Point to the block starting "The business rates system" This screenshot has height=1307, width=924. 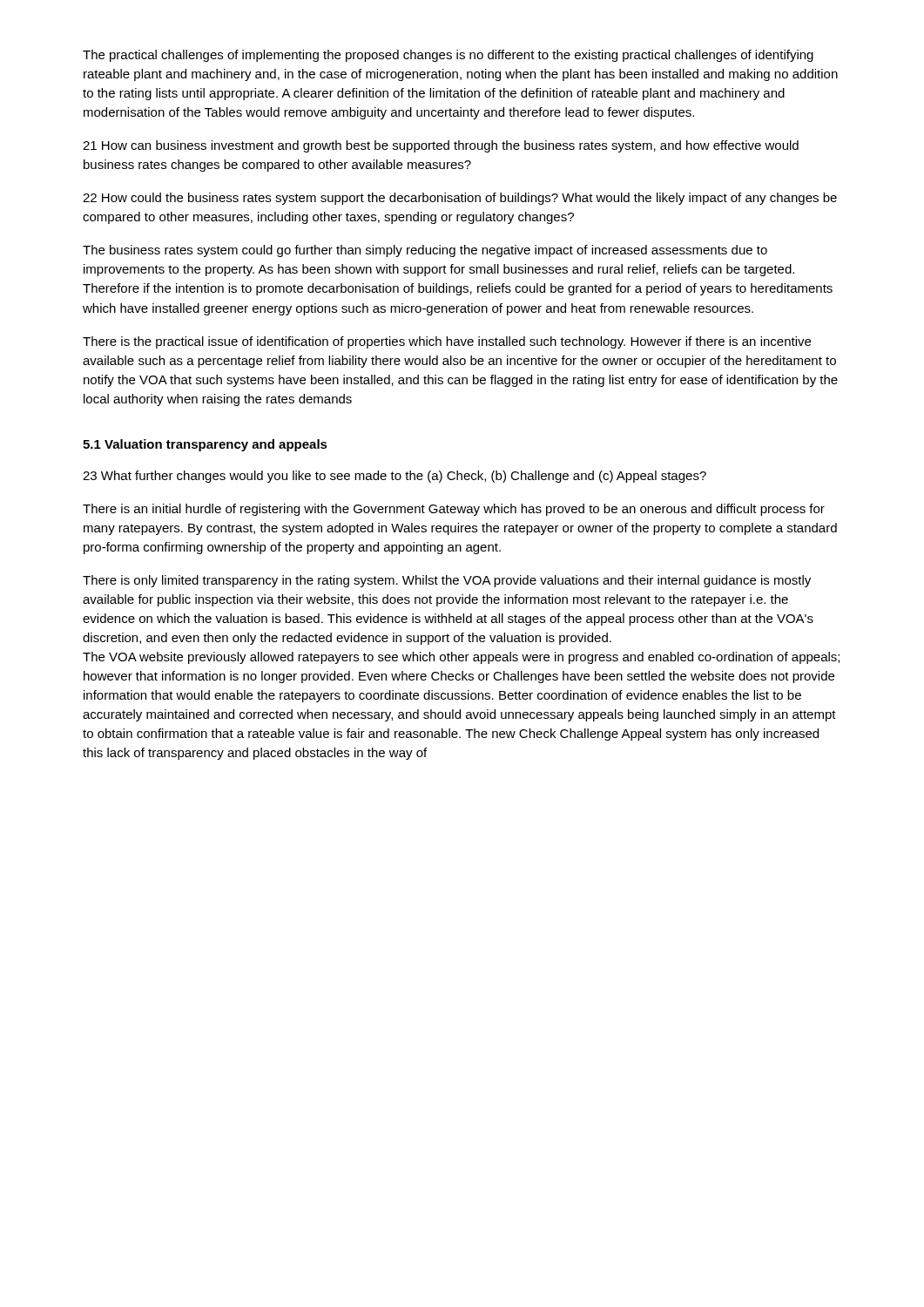458,279
